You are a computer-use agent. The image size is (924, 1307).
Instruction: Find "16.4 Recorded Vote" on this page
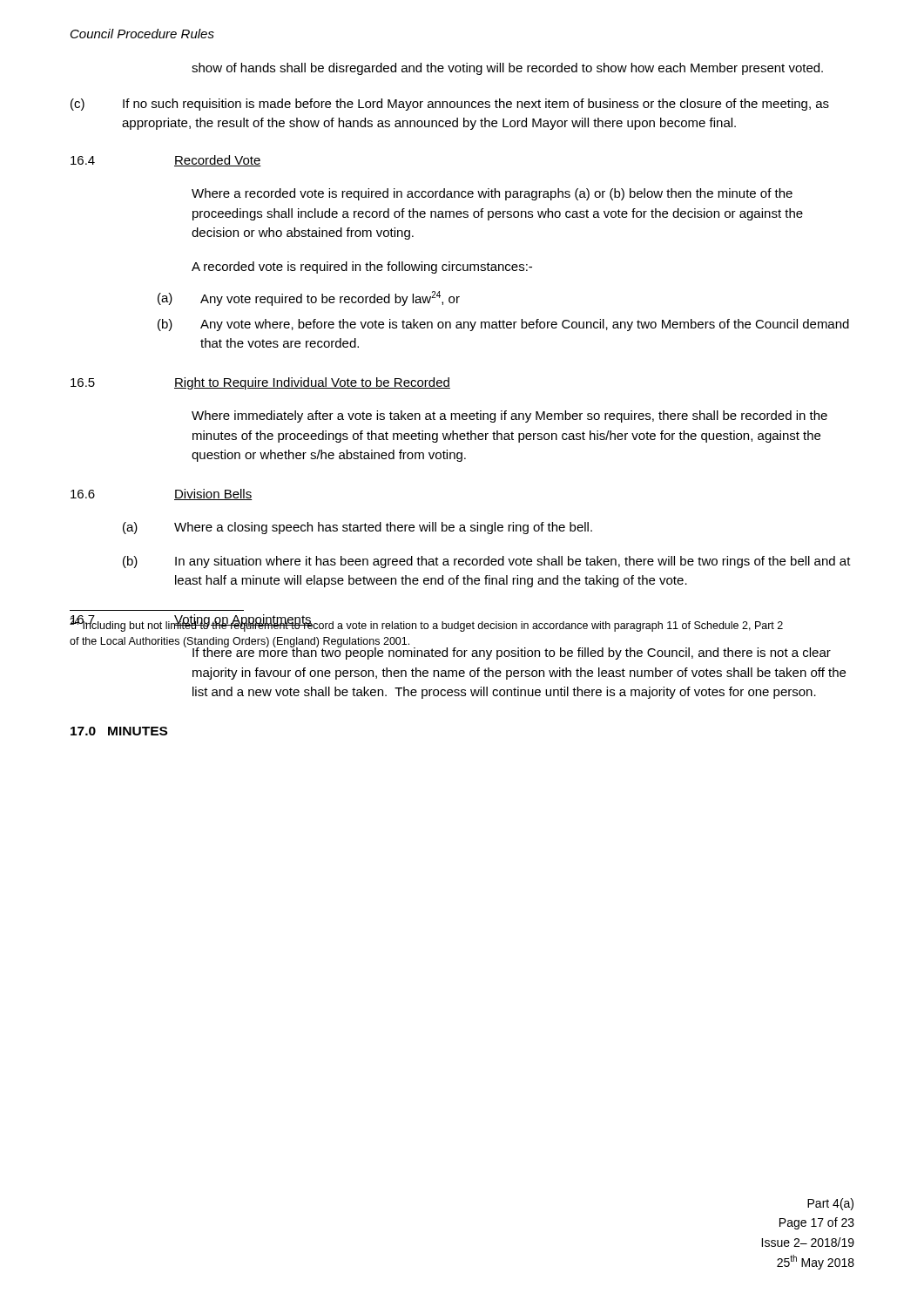coord(80,160)
